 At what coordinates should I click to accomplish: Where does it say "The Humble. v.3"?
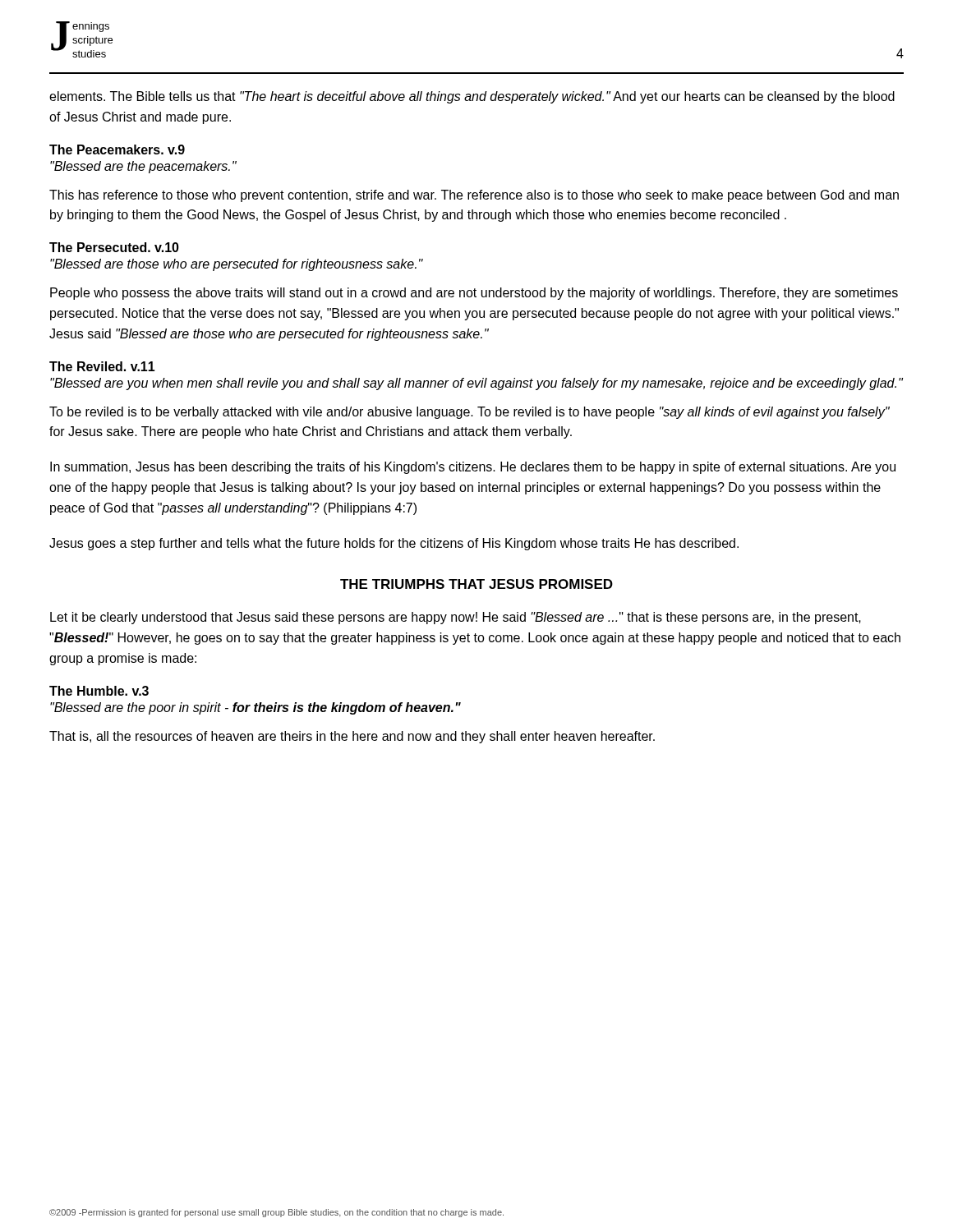point(99,691)
